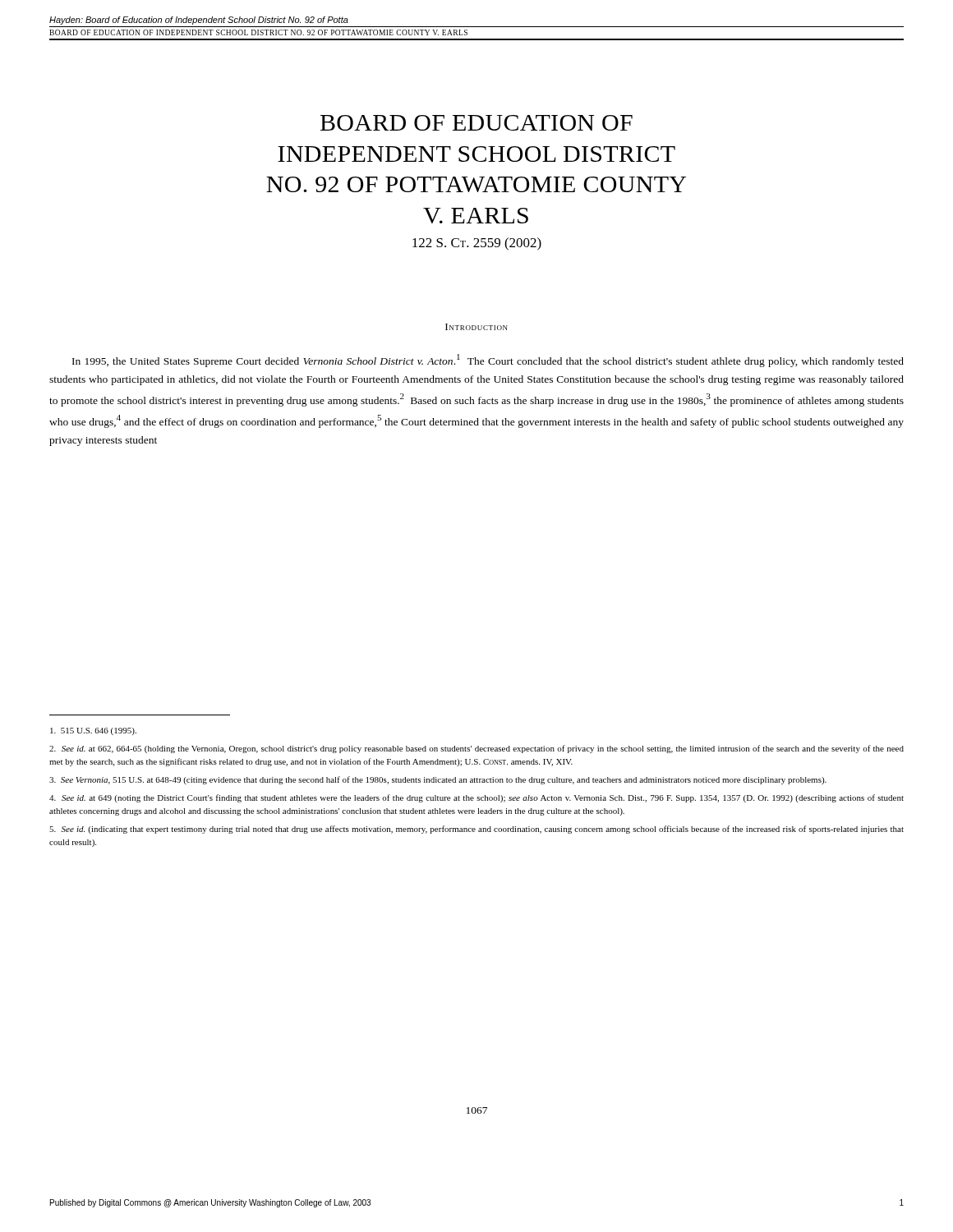
Task: Select the block starting "In 1995, the"
Action: [476, 399]
